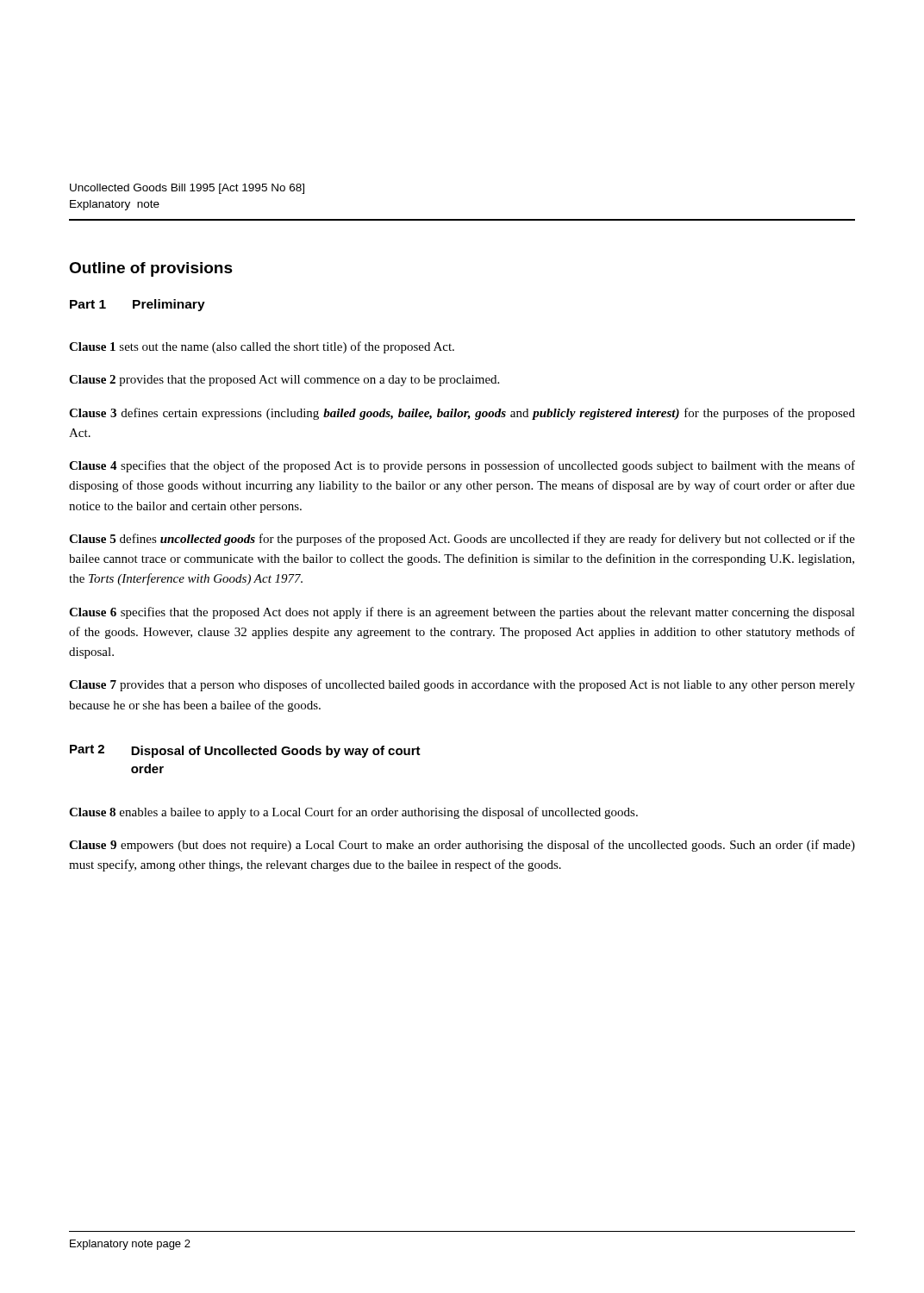Find the text block that reads "Clause 2 provides that the proposed"
This screenshot has width=924, height=1293.
tap(462, 380)
